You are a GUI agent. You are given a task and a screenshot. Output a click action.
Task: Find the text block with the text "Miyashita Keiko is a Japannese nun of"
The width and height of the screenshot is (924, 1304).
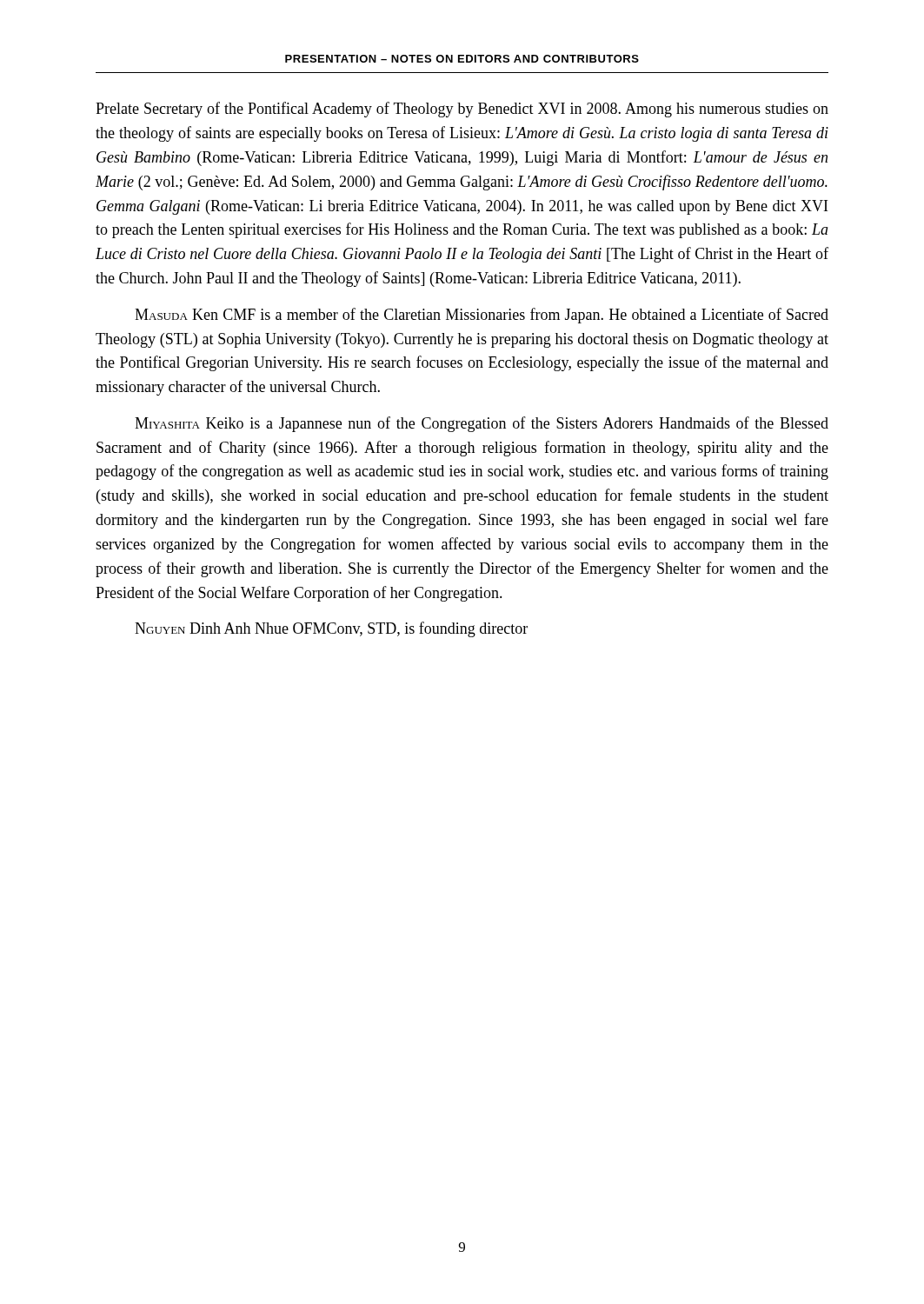(x=462, y=508)
